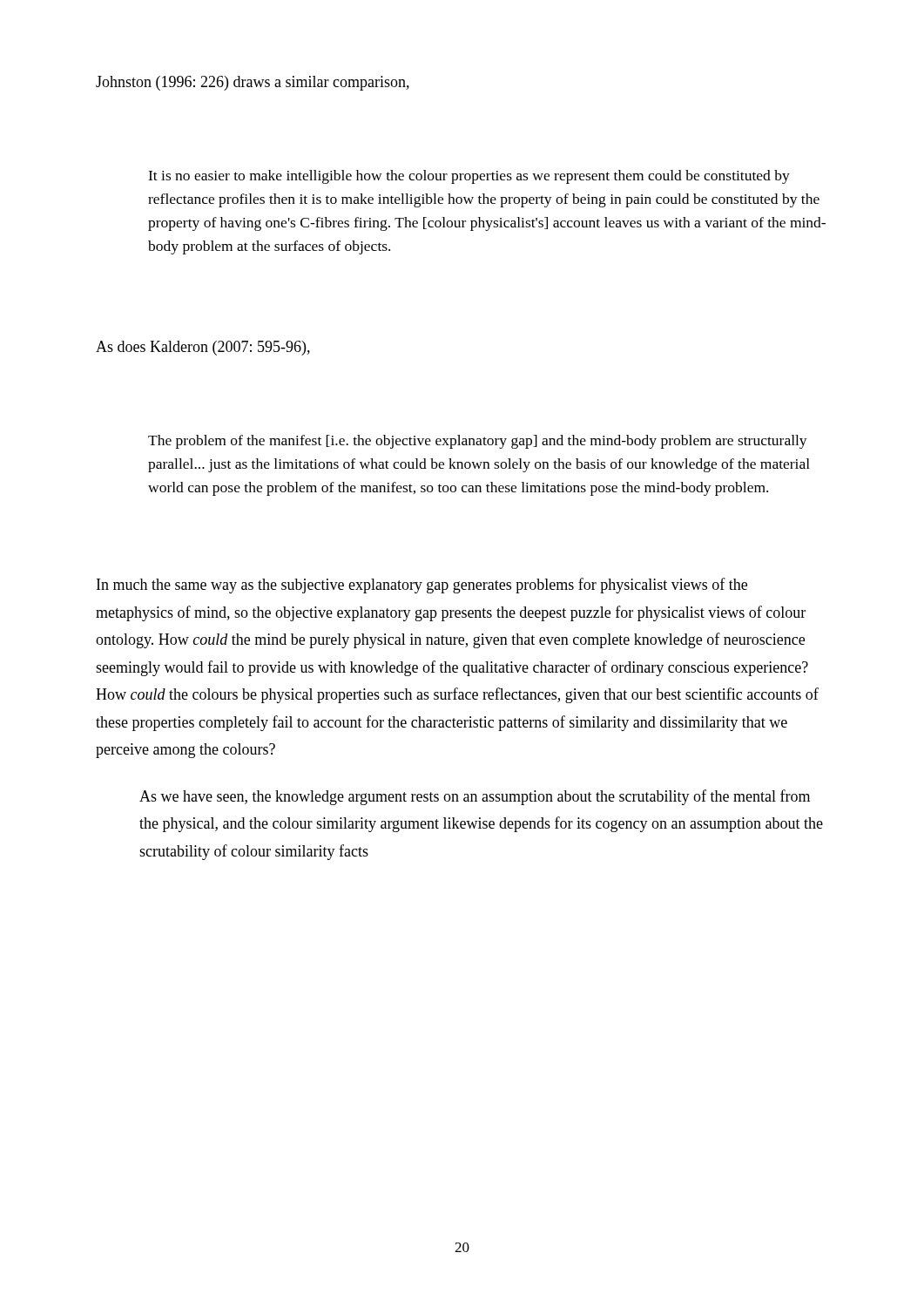Viewport: 924px width, 1307px height.
Task: Point to the block beginning "It is no easier to make intelligible how"
Action: 488,211
